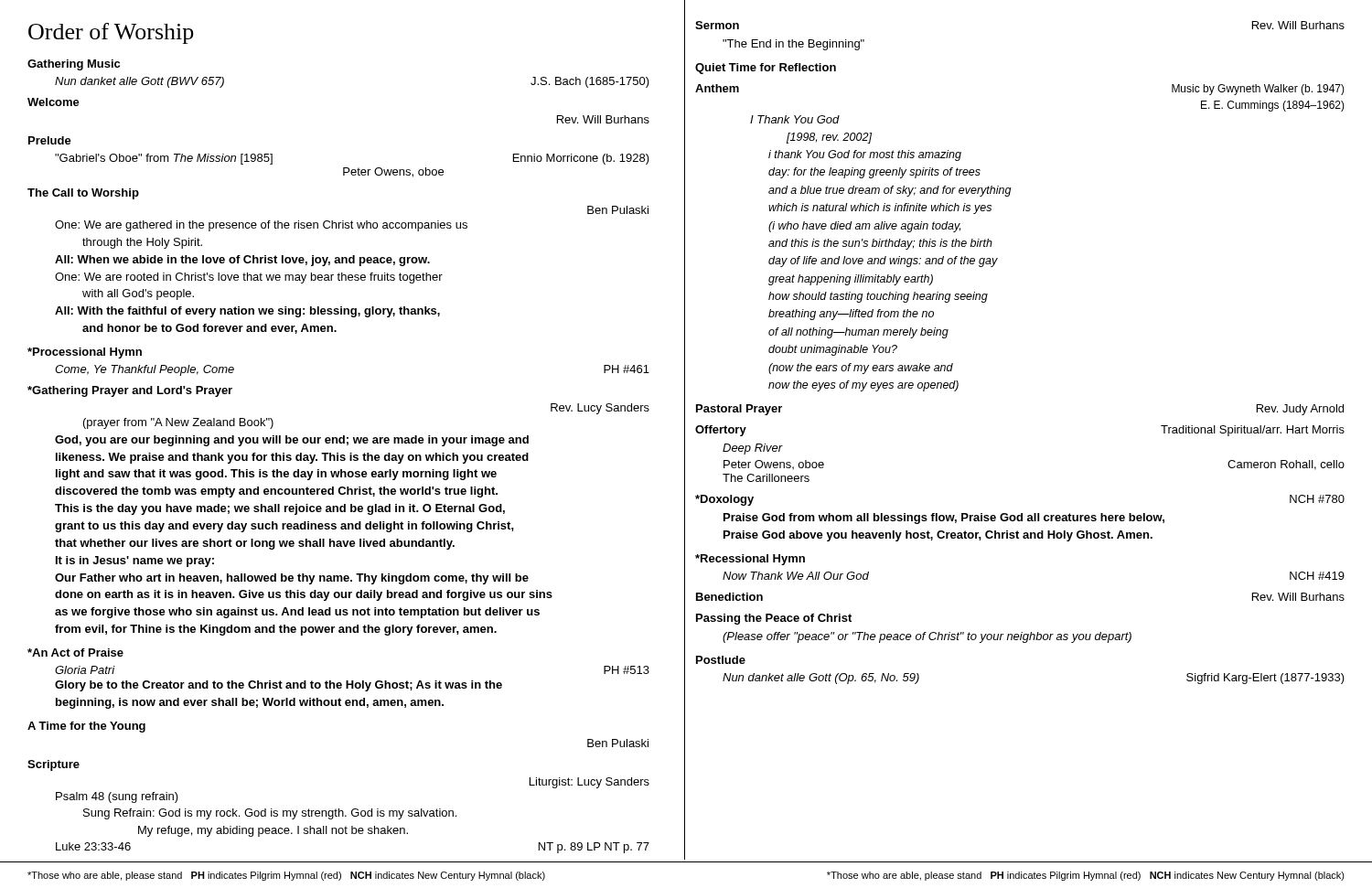Locate the block of text that opens with "Liturgist: Lucy Sanders Psalm 48 (sung"

pyautogui.click(x=338, y=814)
